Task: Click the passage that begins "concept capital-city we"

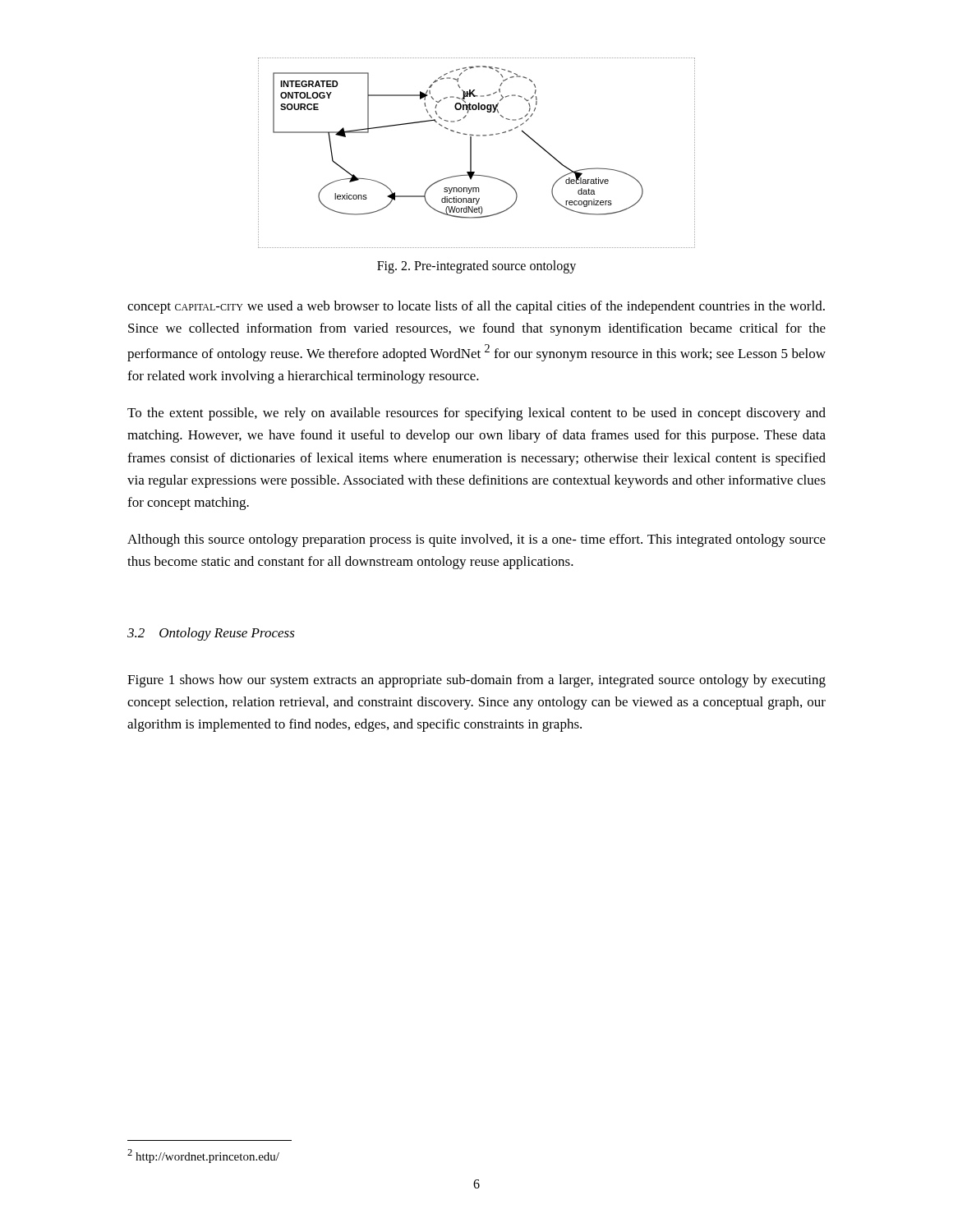Action: tap(476, 341)
